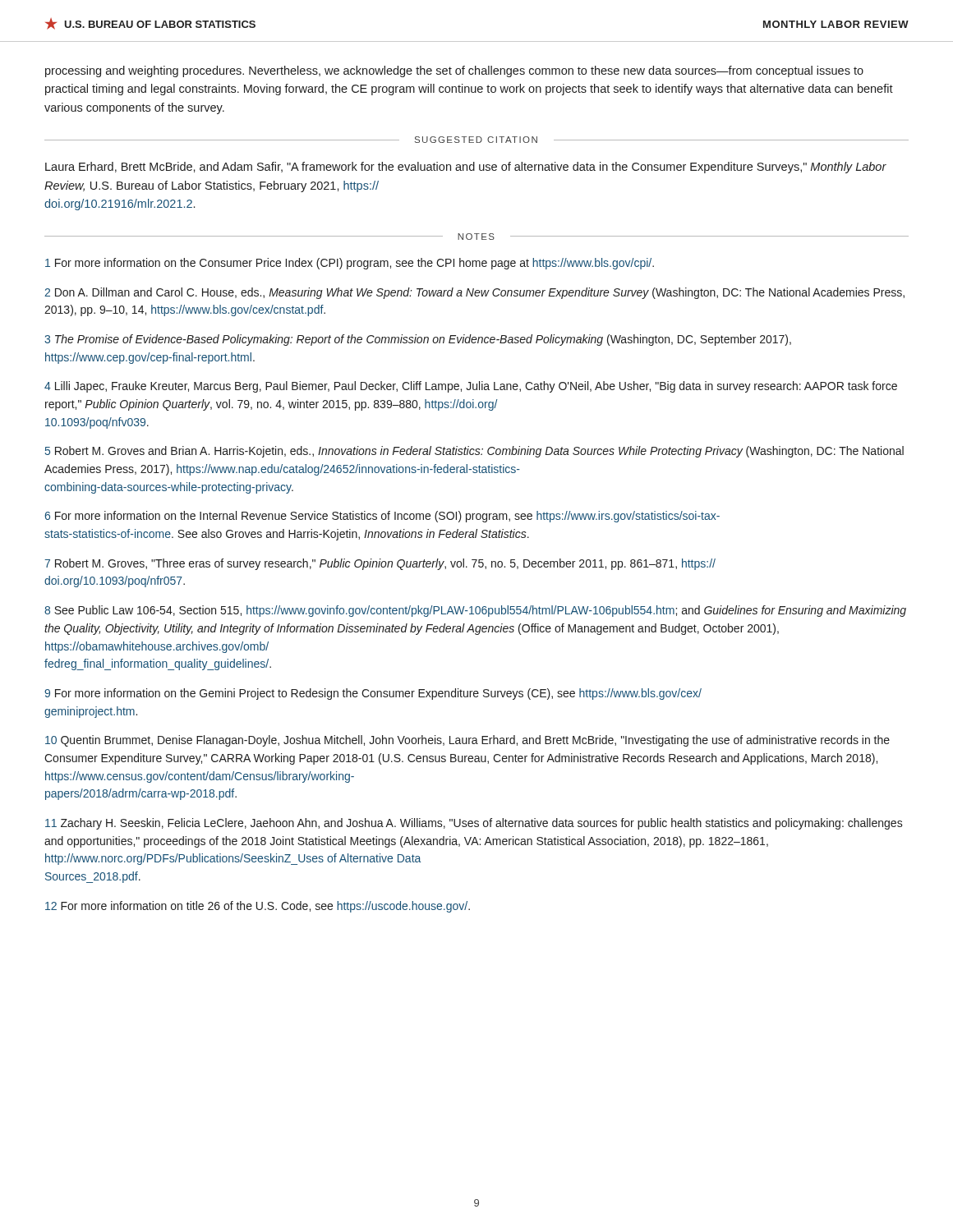Navigate to the text starting "11 Zachary H. Seeskin,"

point(473,850)
